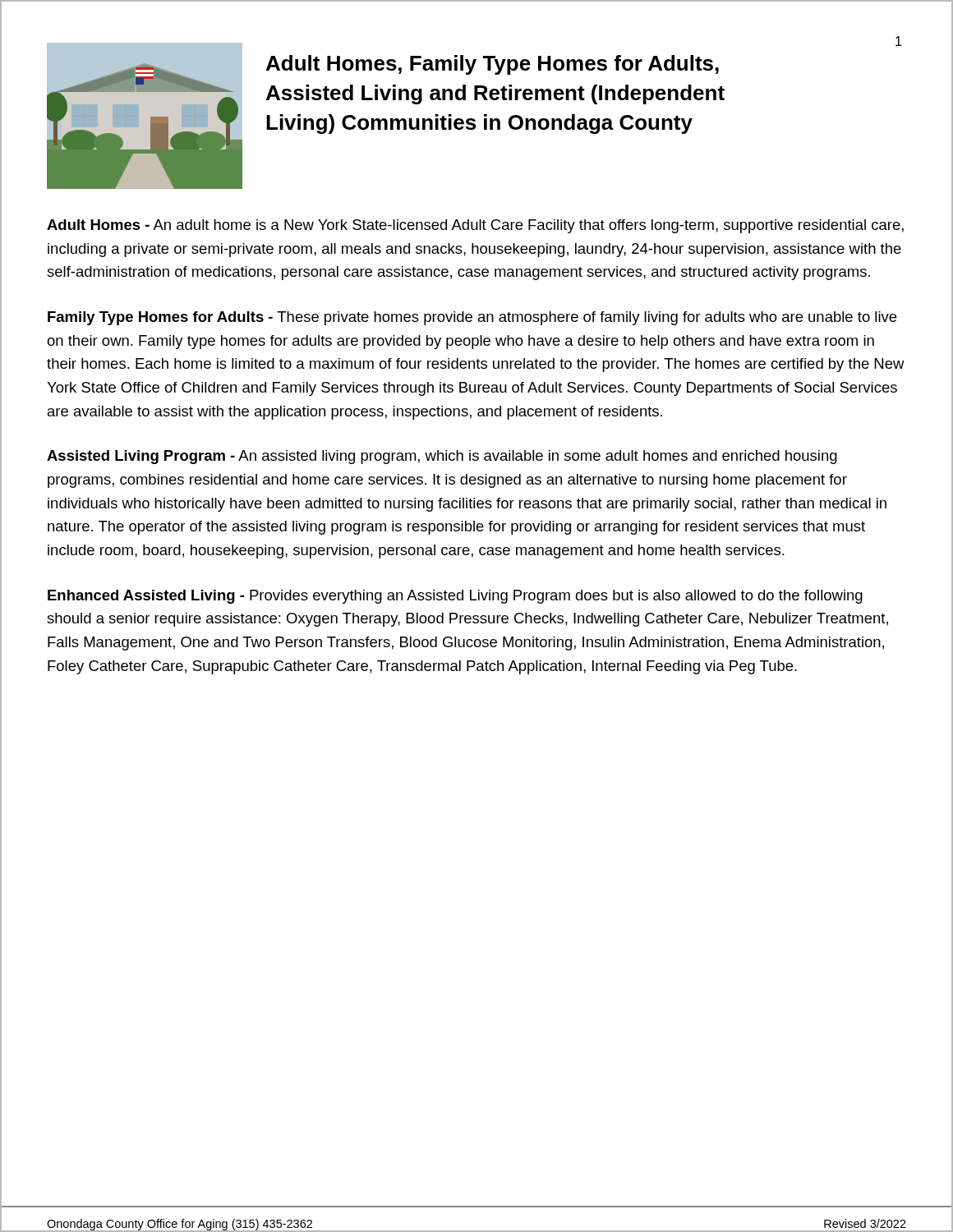Find the block starting "Assisted Living Program"

(x=467, y=503)
